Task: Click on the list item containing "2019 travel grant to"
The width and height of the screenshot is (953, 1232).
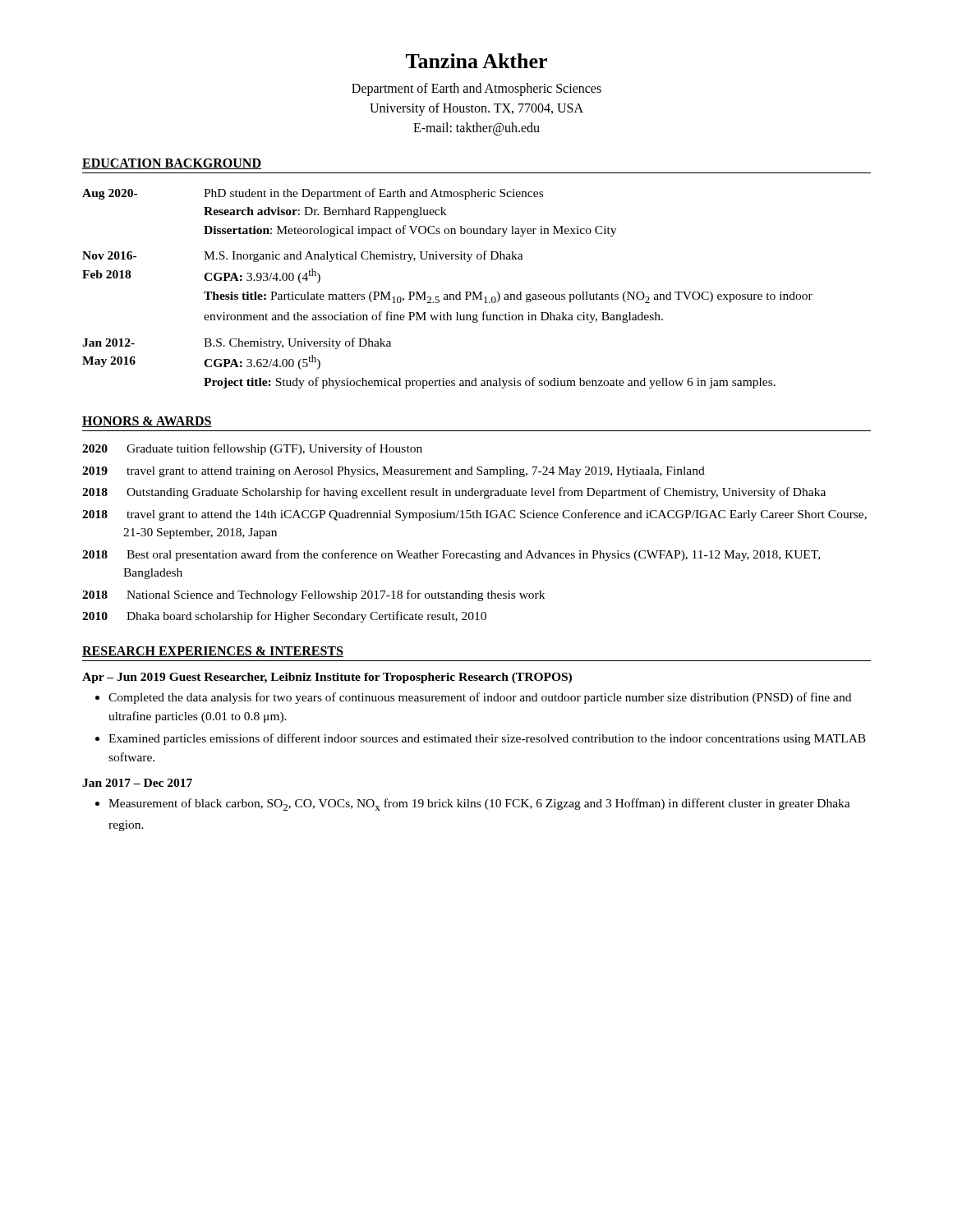Action: 476,471
